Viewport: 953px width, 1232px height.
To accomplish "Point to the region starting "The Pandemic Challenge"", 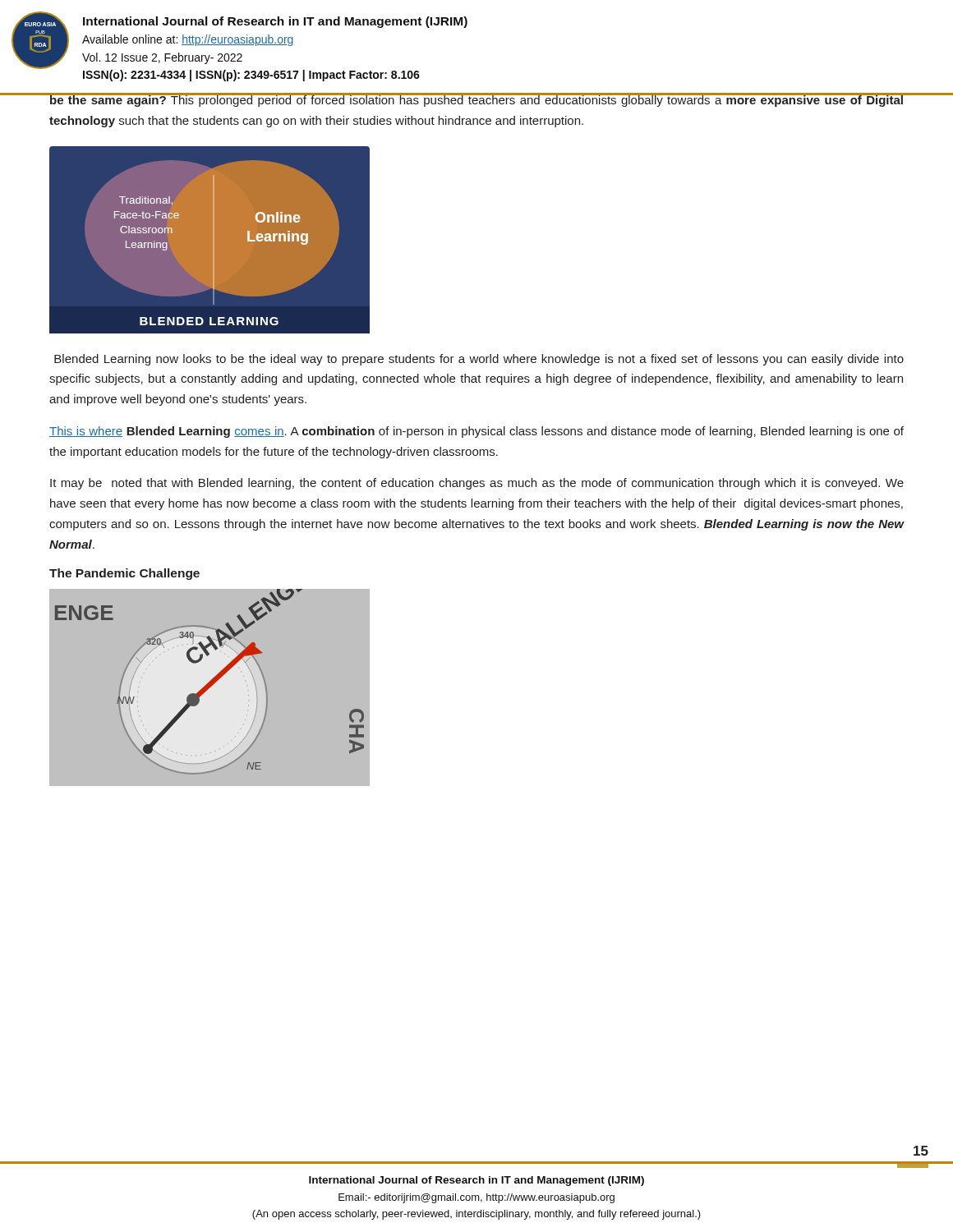I will pyautogui.click(x=125, y=573).
